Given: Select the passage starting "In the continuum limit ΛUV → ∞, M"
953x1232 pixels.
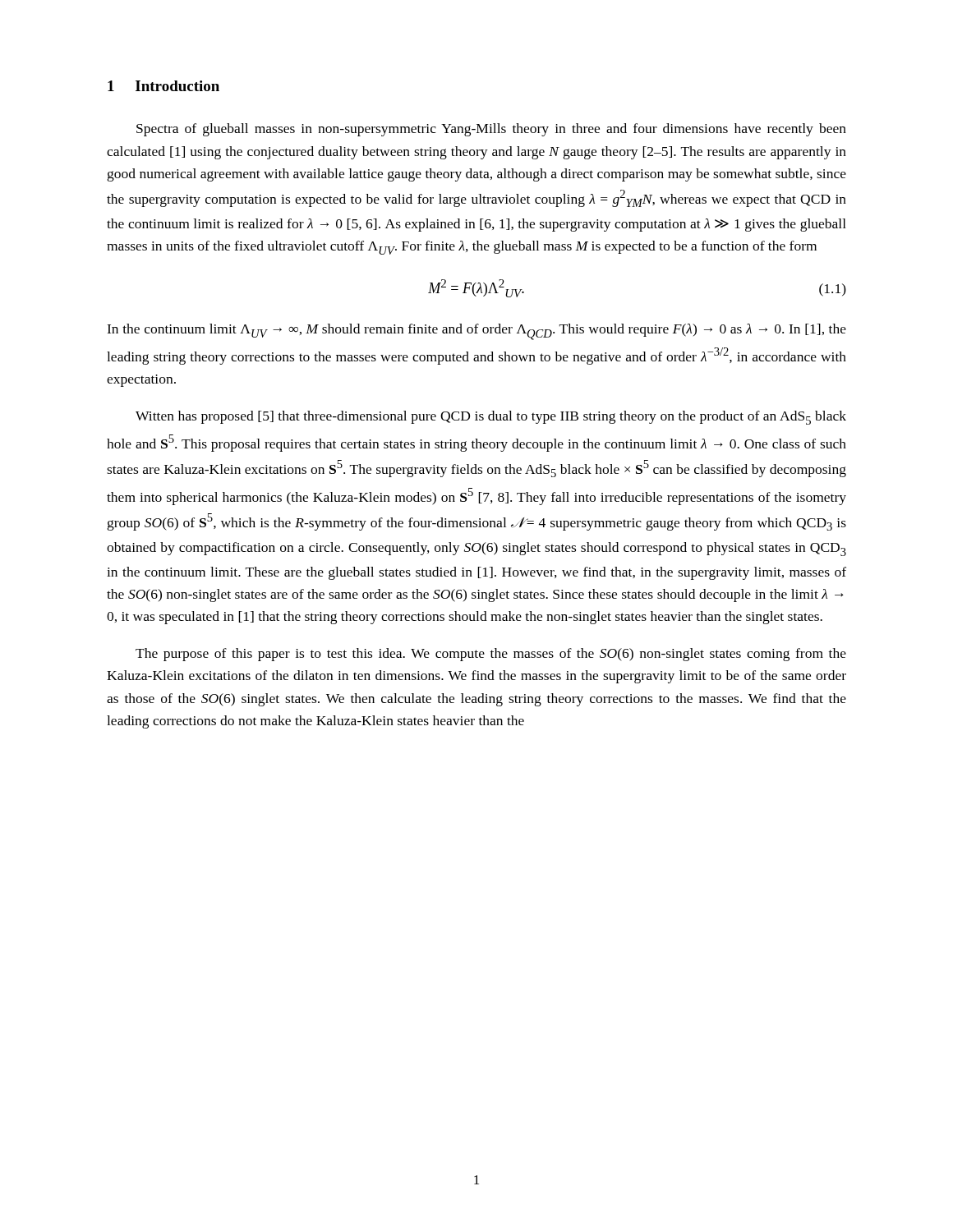Looking at the screenshot, I should pyautogui.click(x=476, y=354).
